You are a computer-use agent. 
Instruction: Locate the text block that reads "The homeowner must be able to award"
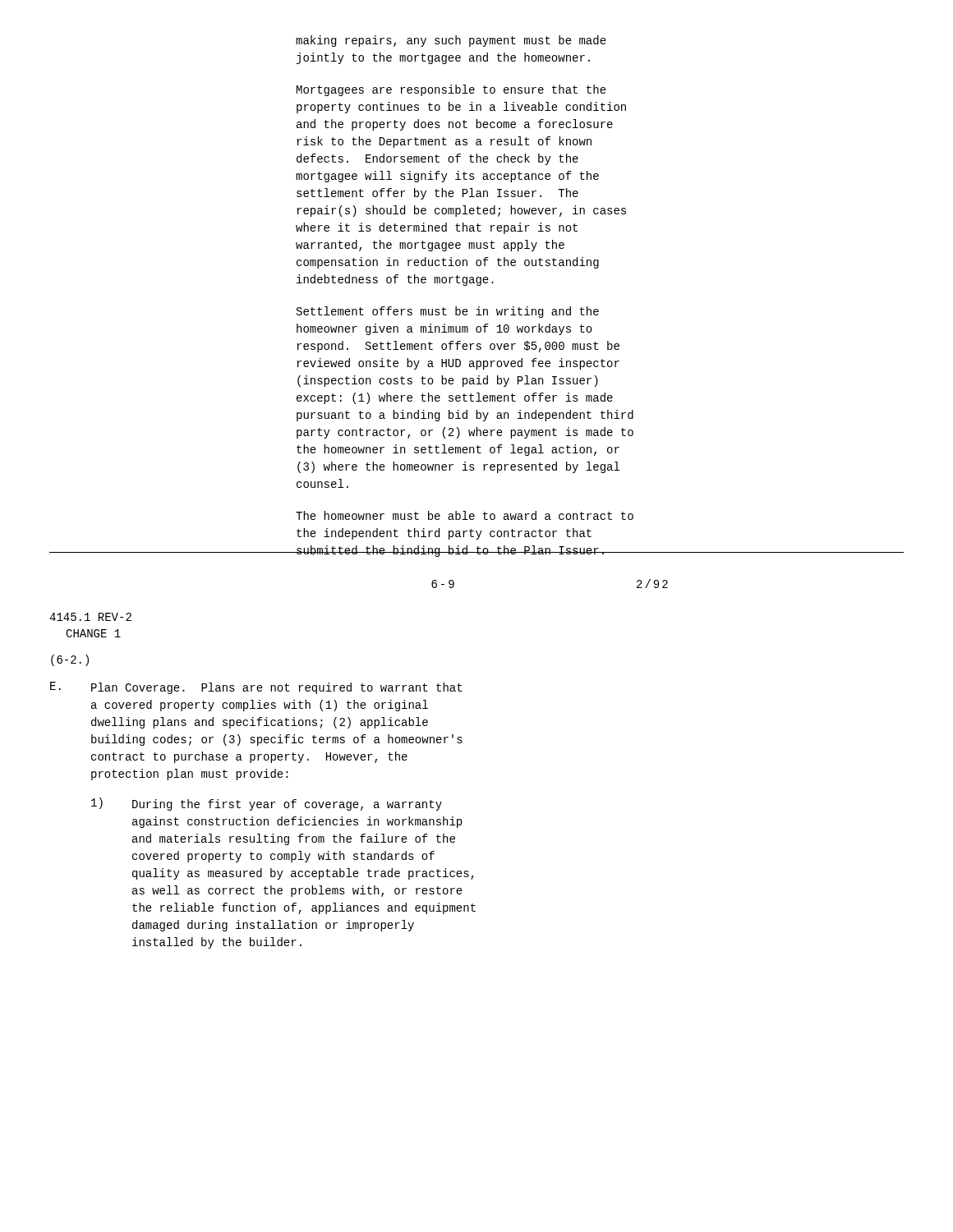(465, 534)
